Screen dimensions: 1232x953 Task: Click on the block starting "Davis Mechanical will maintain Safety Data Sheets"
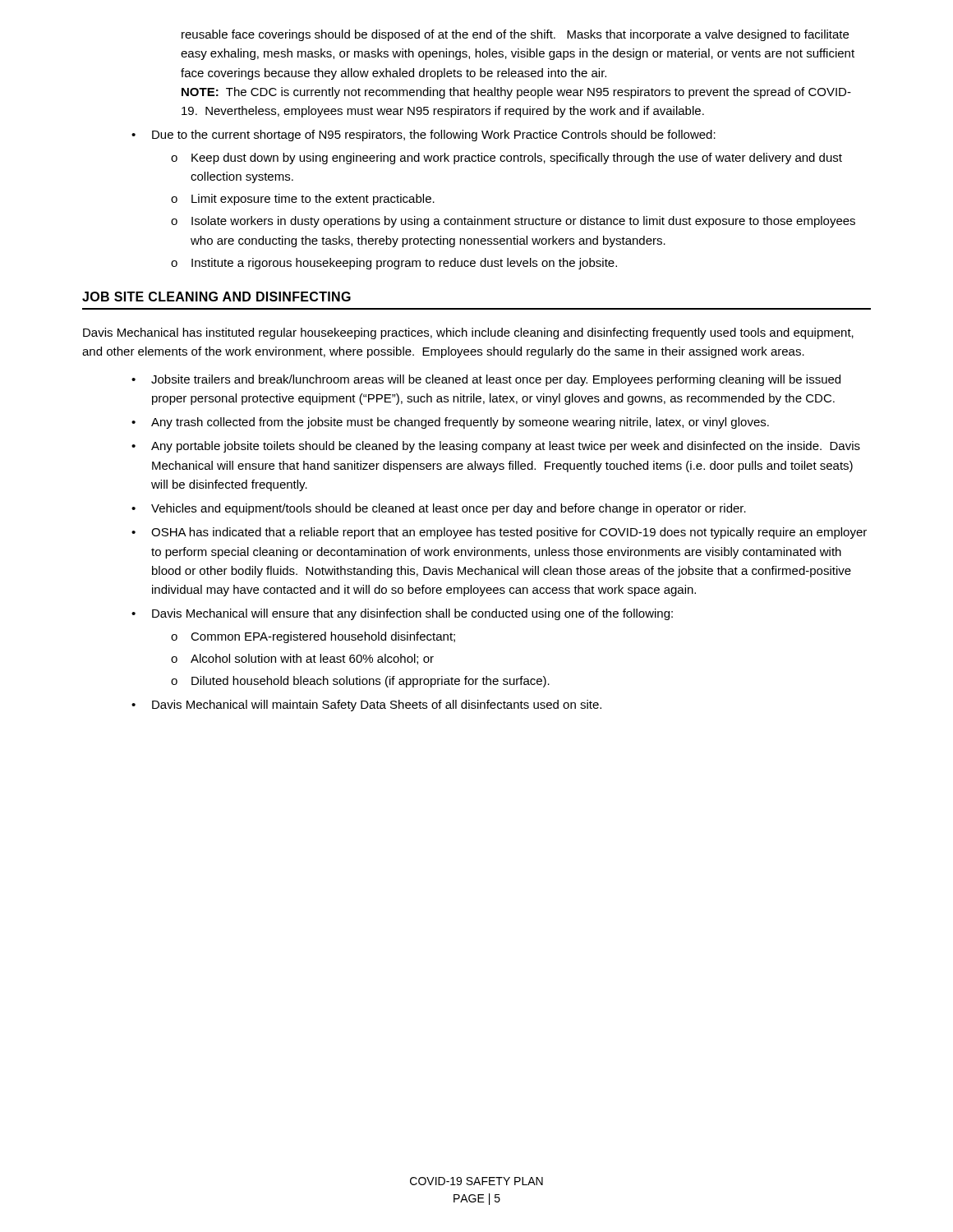pyautogui.click(x=377, y=705)
